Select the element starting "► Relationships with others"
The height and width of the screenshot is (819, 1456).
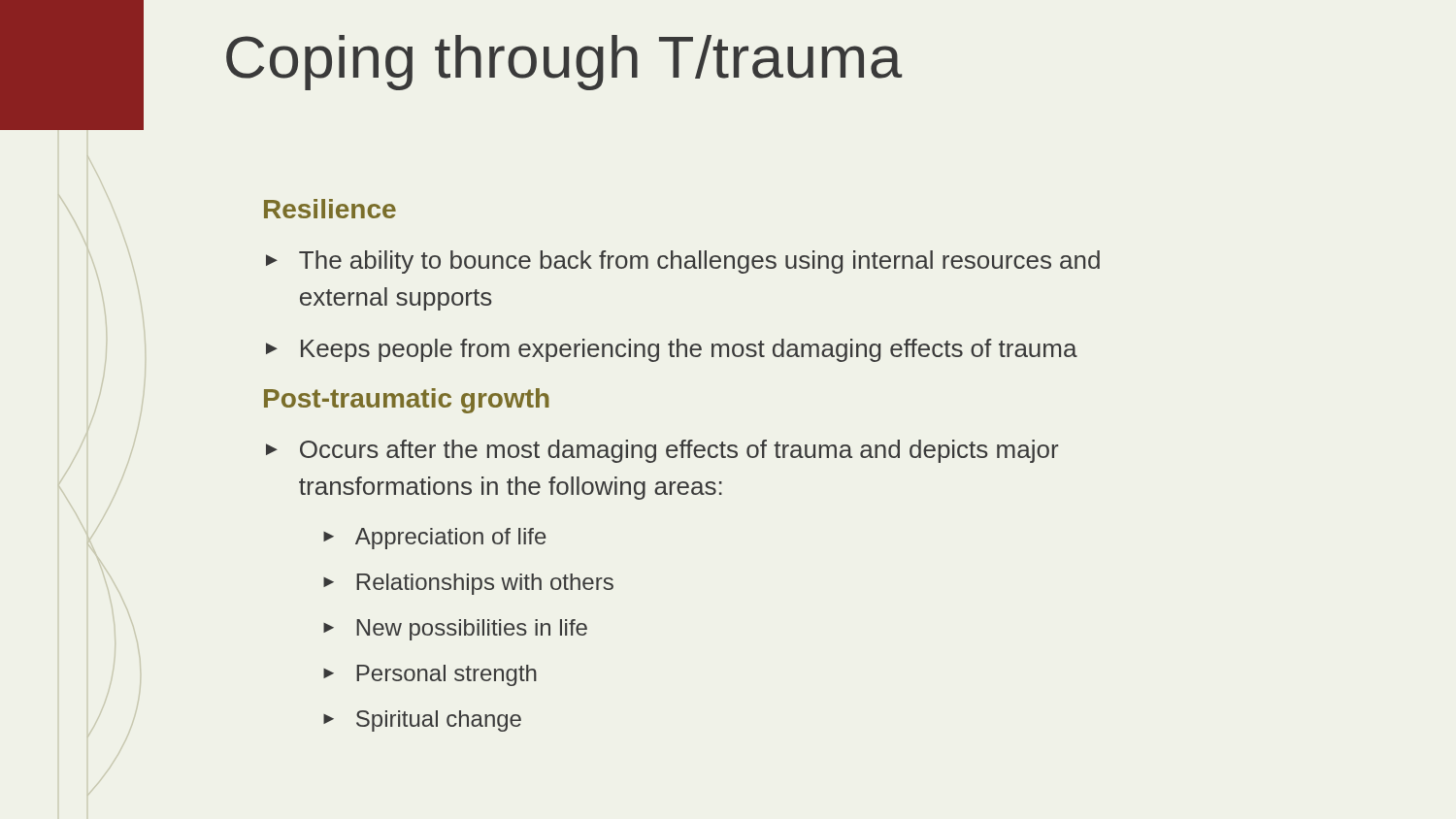[468, 584]
